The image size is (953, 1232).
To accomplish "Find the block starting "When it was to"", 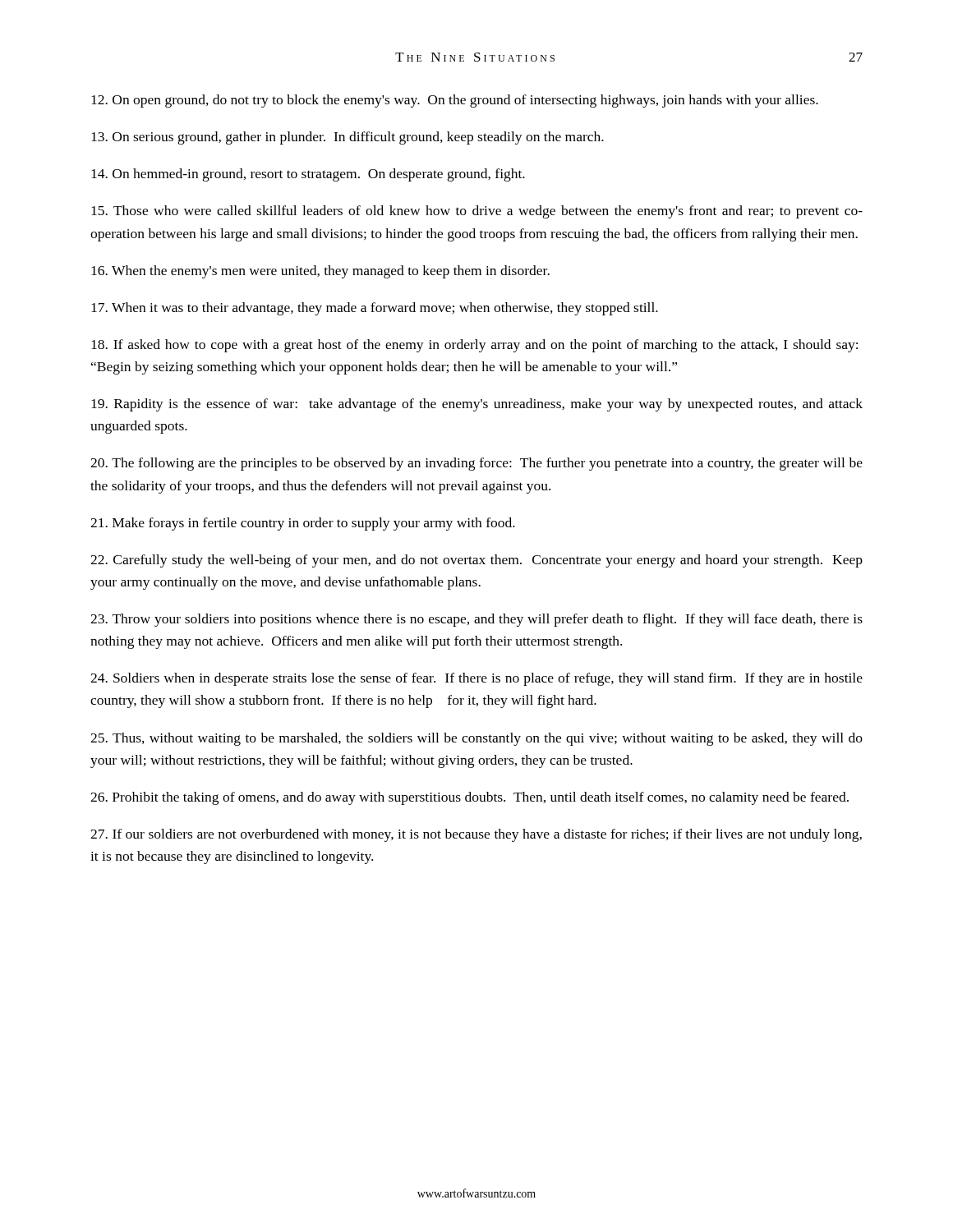I will pos(374,307).
